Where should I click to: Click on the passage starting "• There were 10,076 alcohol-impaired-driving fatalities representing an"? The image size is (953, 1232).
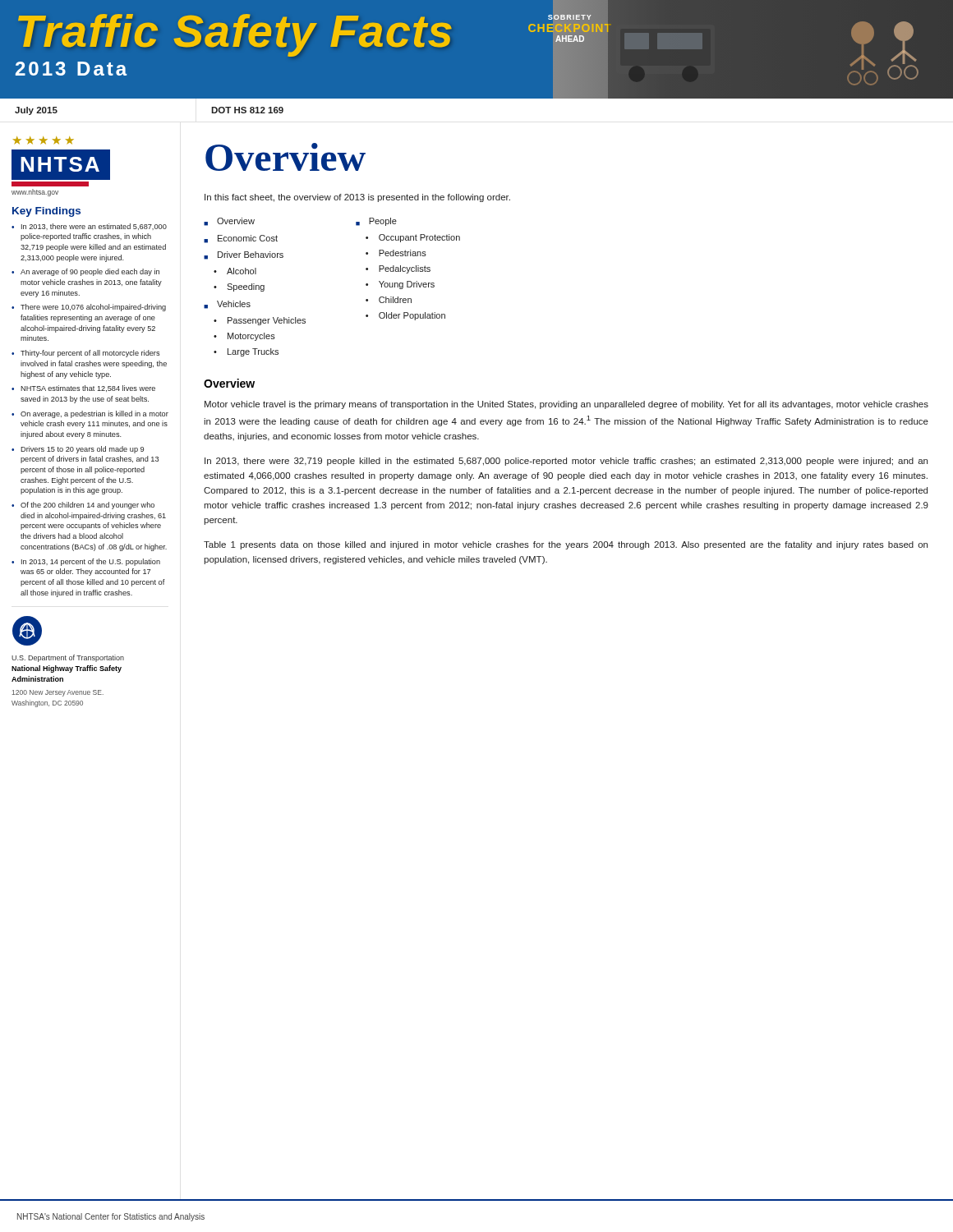click(89, 323)
